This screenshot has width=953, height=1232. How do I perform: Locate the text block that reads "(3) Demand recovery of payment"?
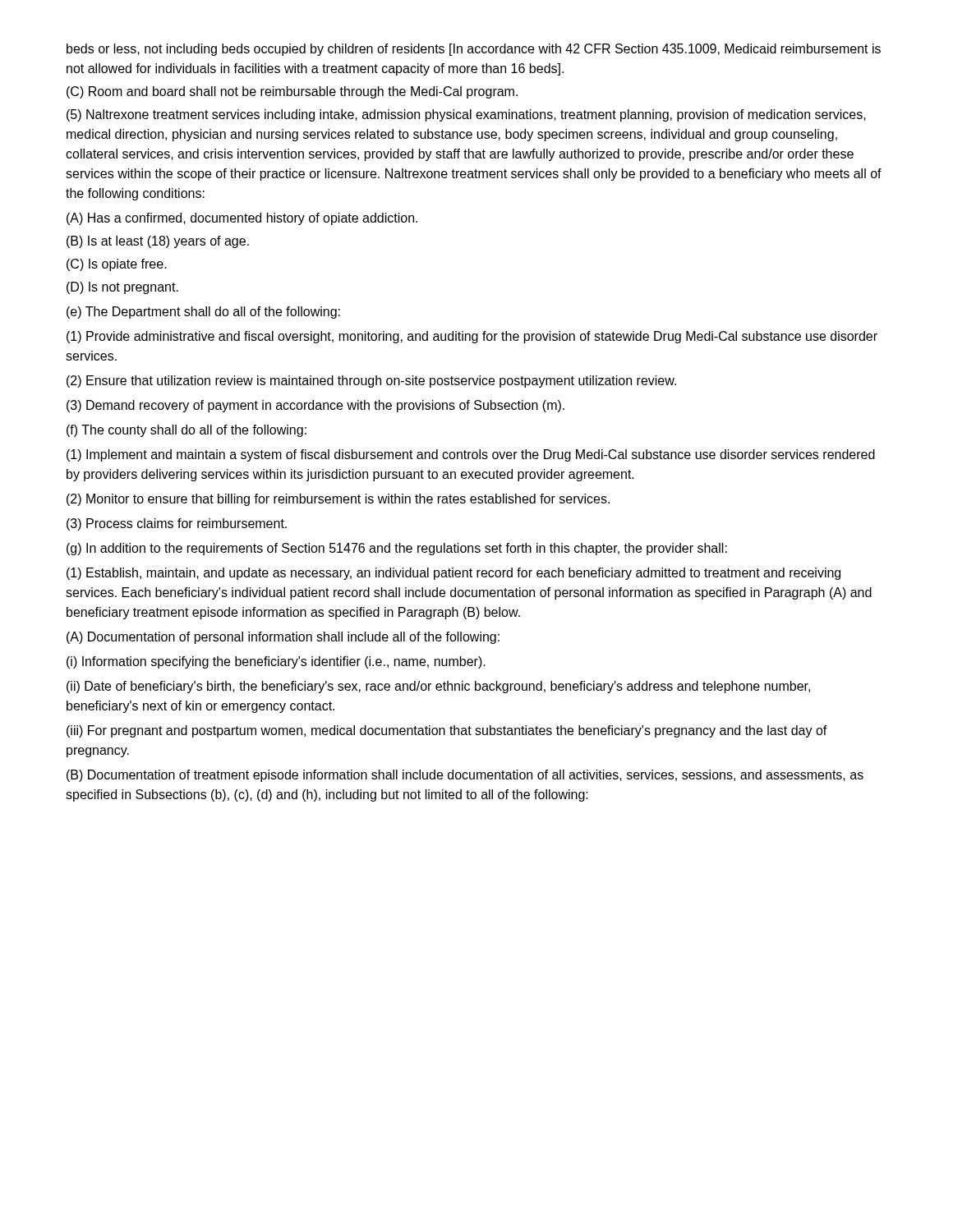point(476,406)
